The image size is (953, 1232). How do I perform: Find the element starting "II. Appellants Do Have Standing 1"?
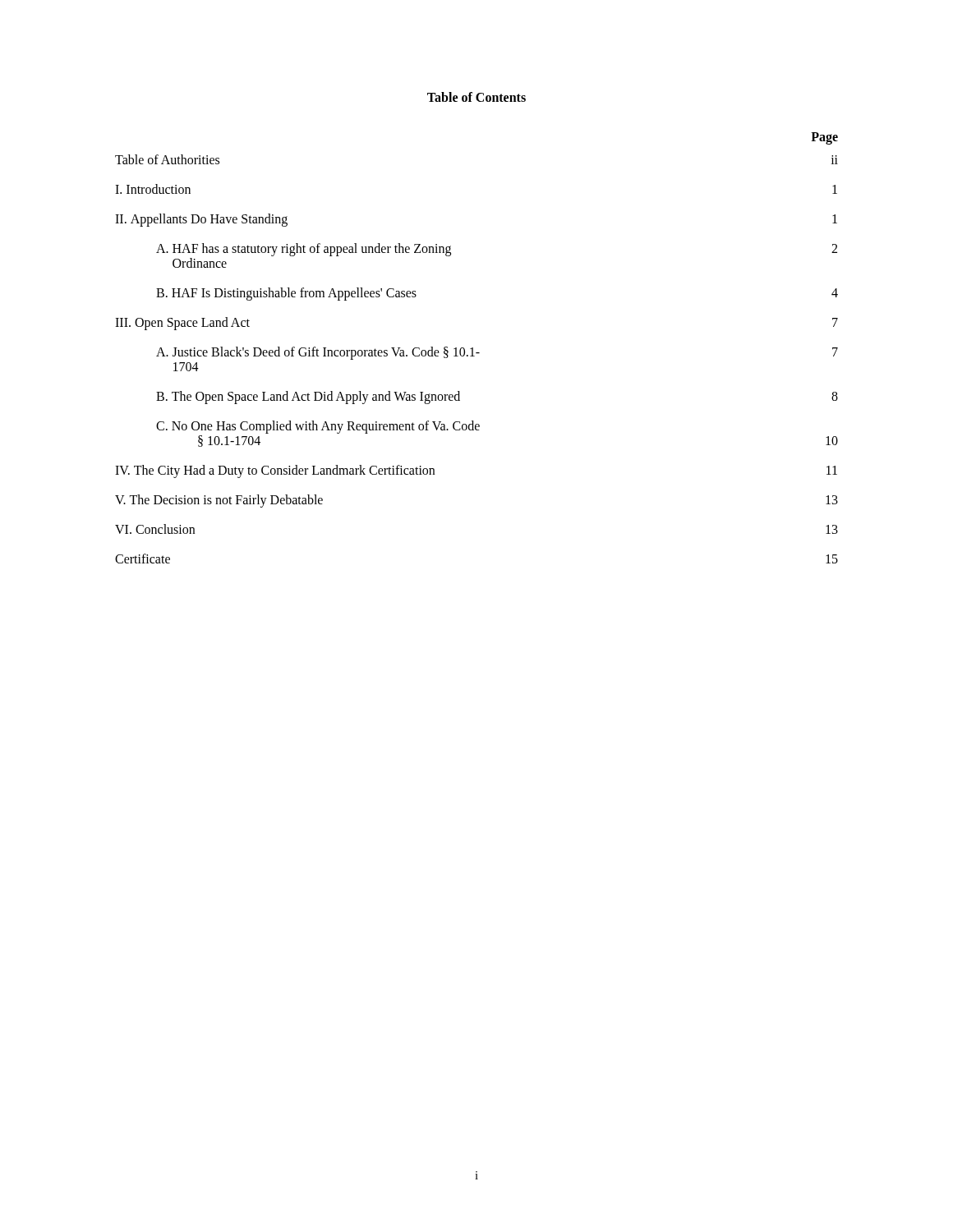[202, 220]
